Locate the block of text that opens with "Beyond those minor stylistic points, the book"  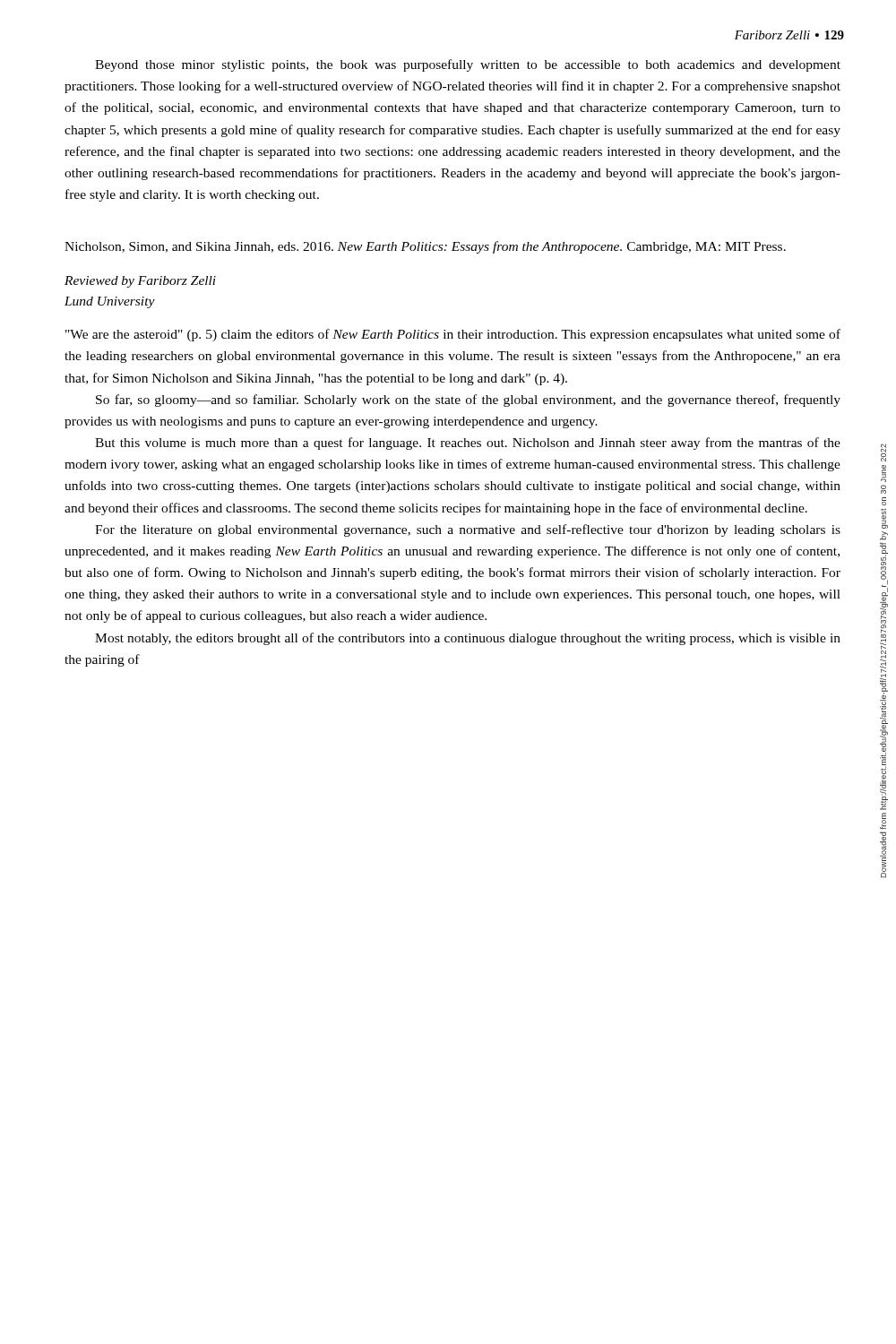click(452, 130)
